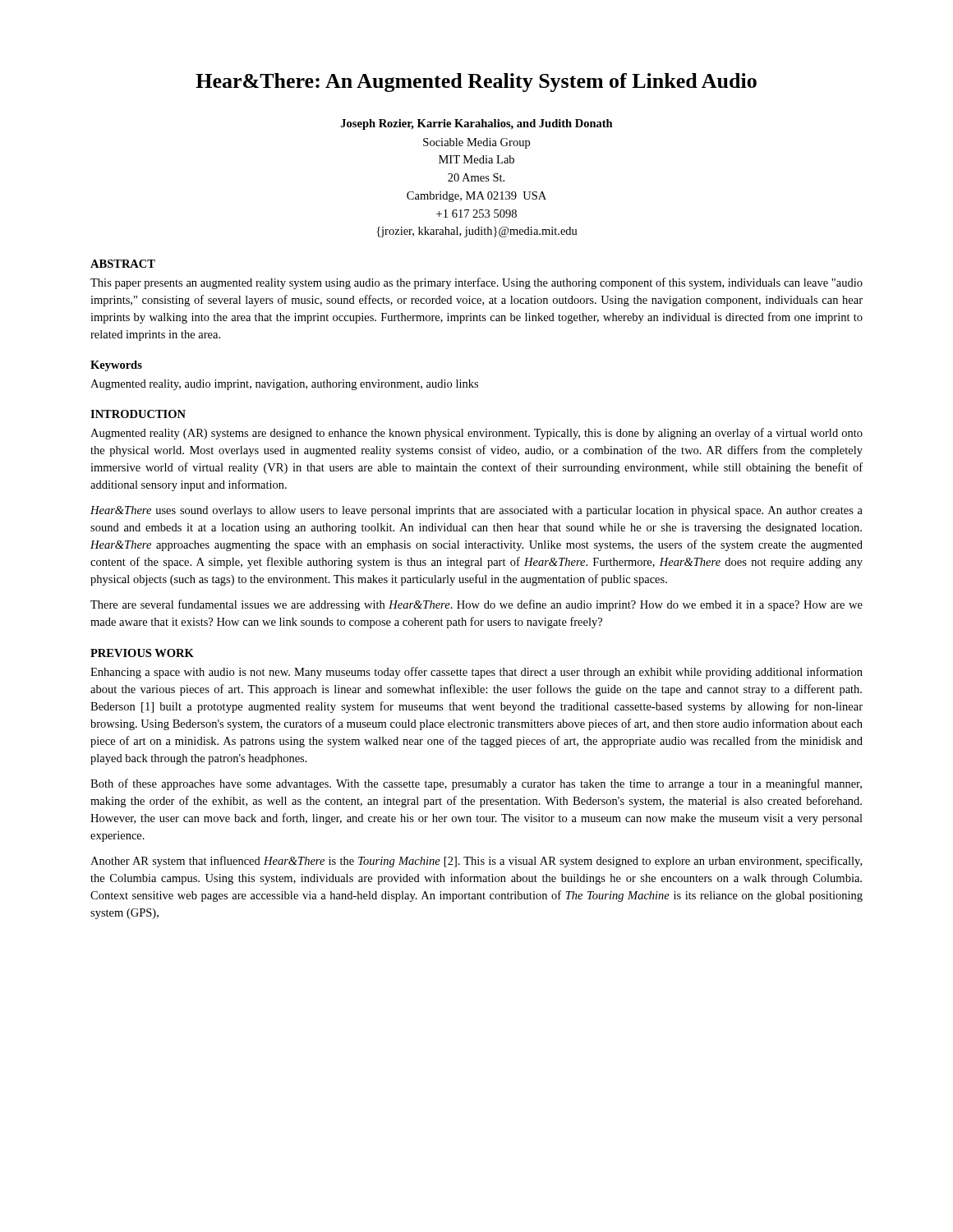The image size is (953, 1232).
Task: Point to the text block starting "There are several fundamental issues we are"
Action: click(x=476, y=613)
